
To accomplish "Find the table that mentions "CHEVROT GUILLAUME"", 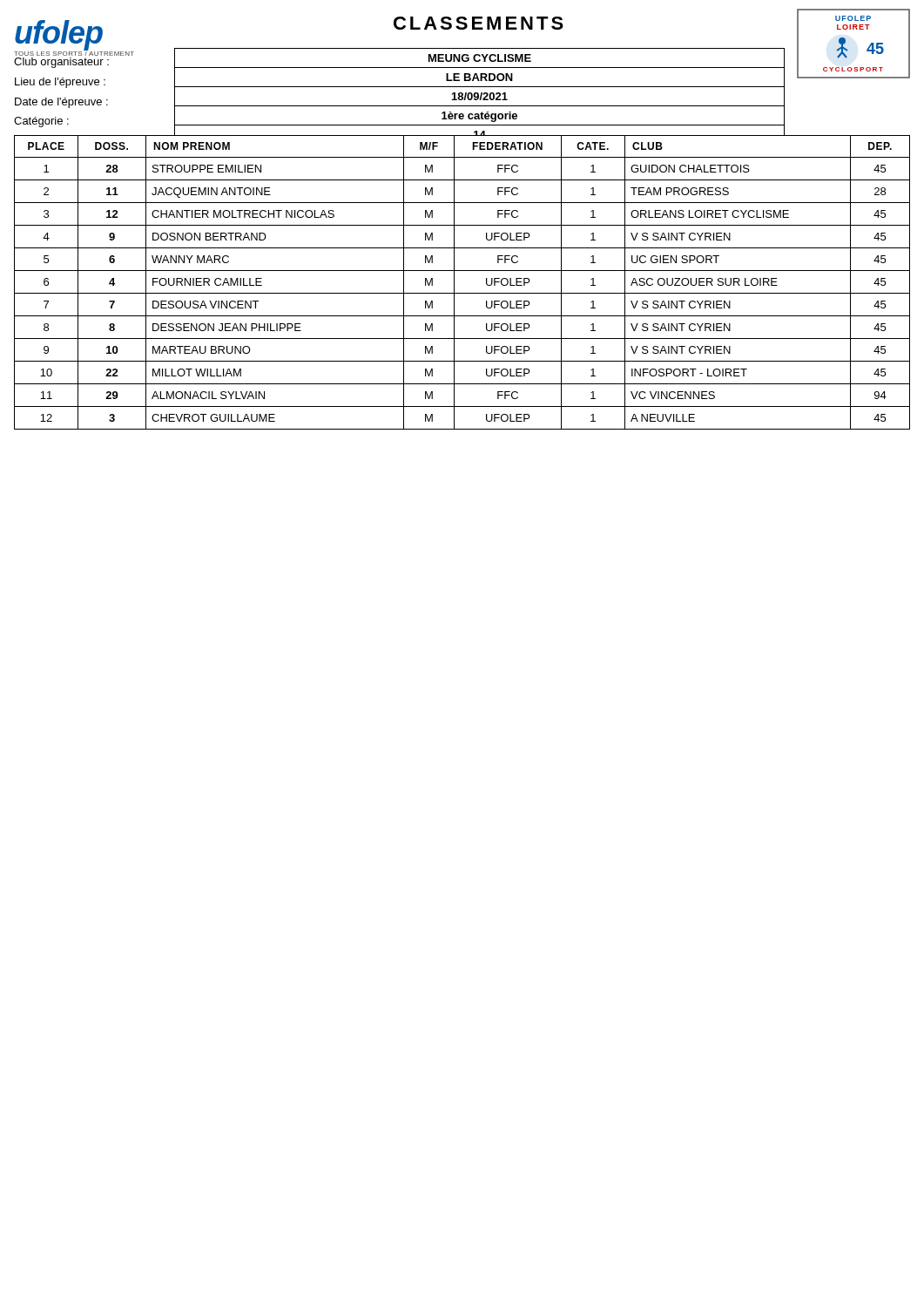I will [462, 282].
